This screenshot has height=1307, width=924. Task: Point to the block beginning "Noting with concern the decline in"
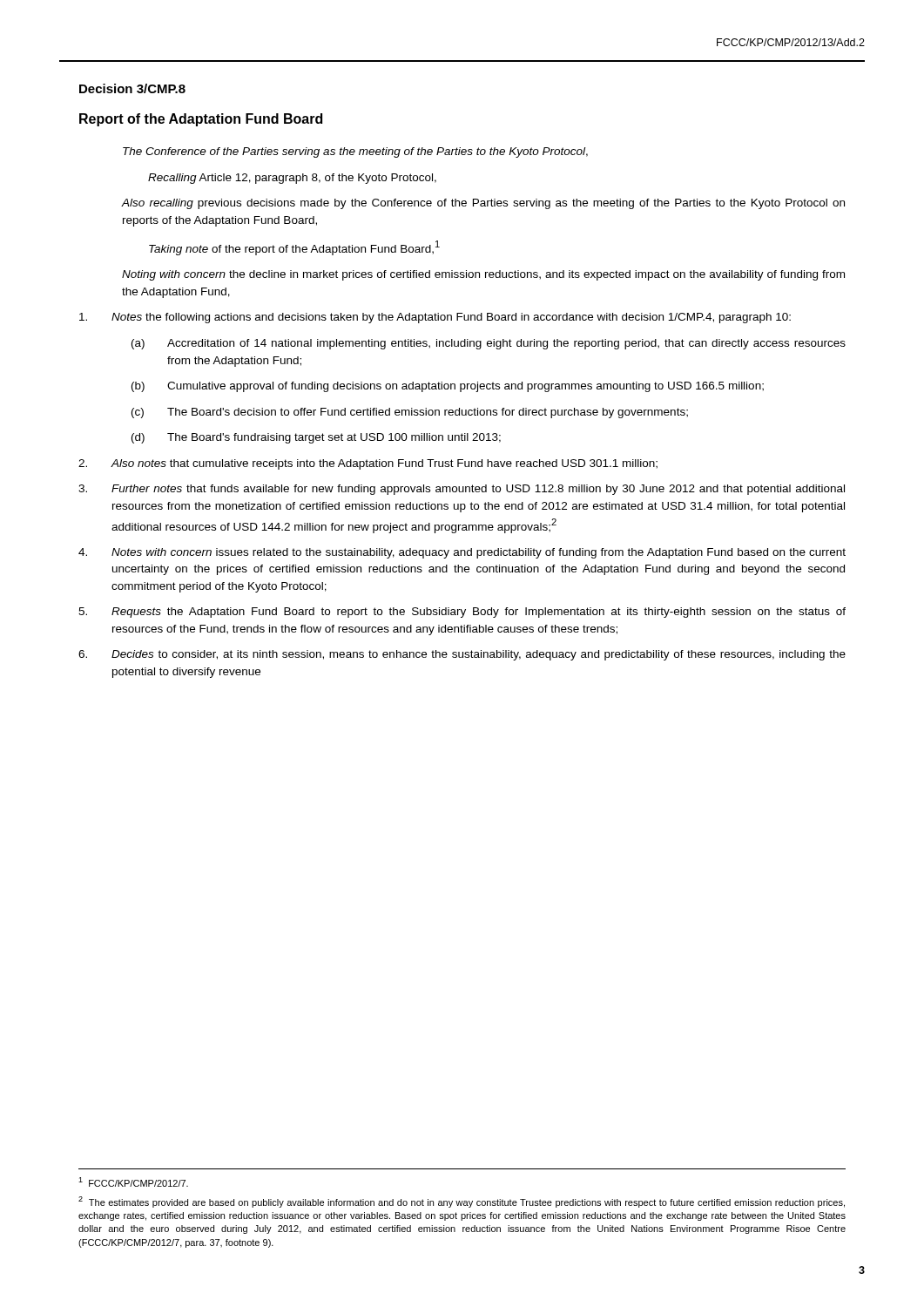tap(484, 283)
